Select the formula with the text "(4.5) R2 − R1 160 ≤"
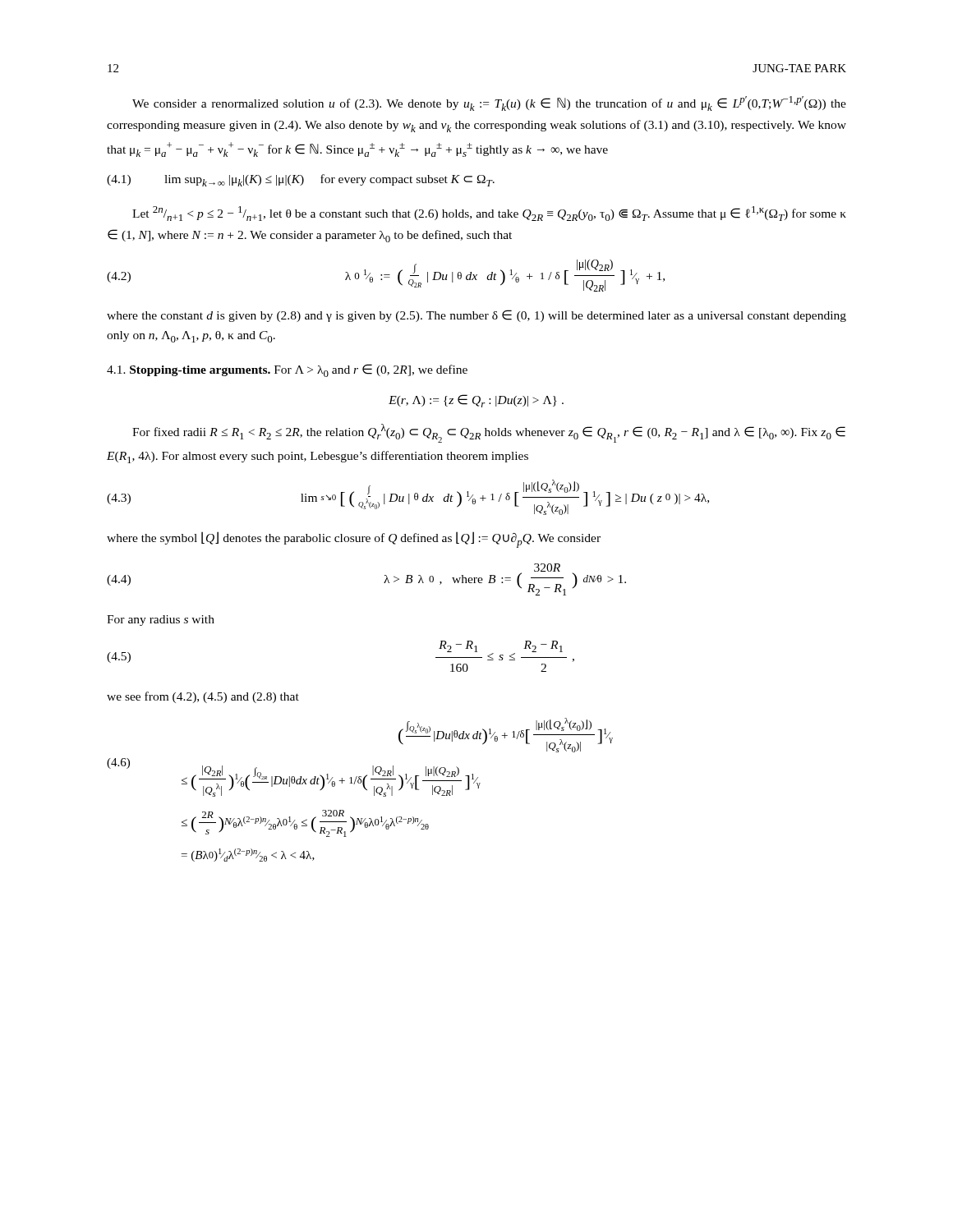953x1232 pixels. (x=476, y=656)
